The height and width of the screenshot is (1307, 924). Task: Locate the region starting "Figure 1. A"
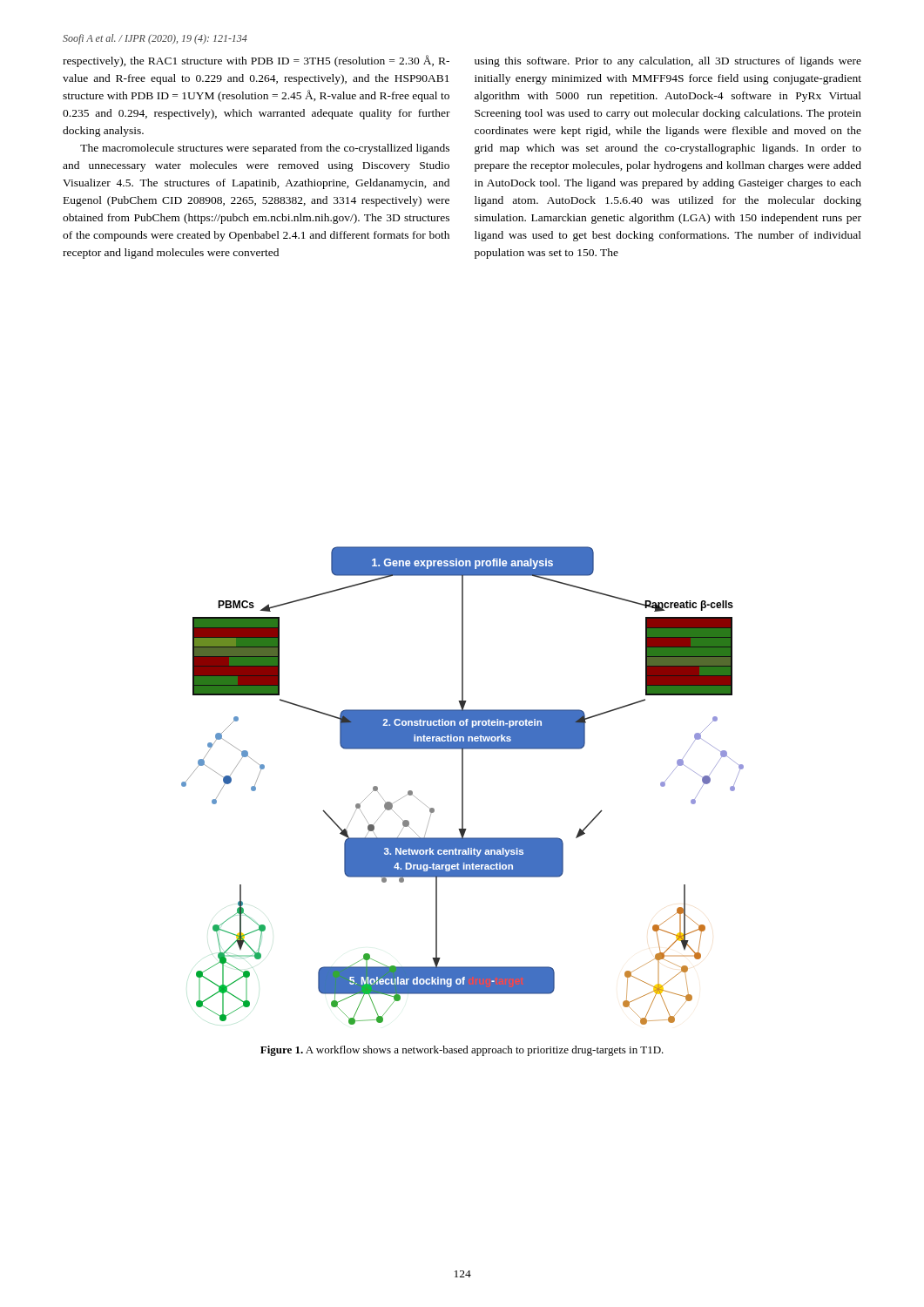(x=462, y=1050)
